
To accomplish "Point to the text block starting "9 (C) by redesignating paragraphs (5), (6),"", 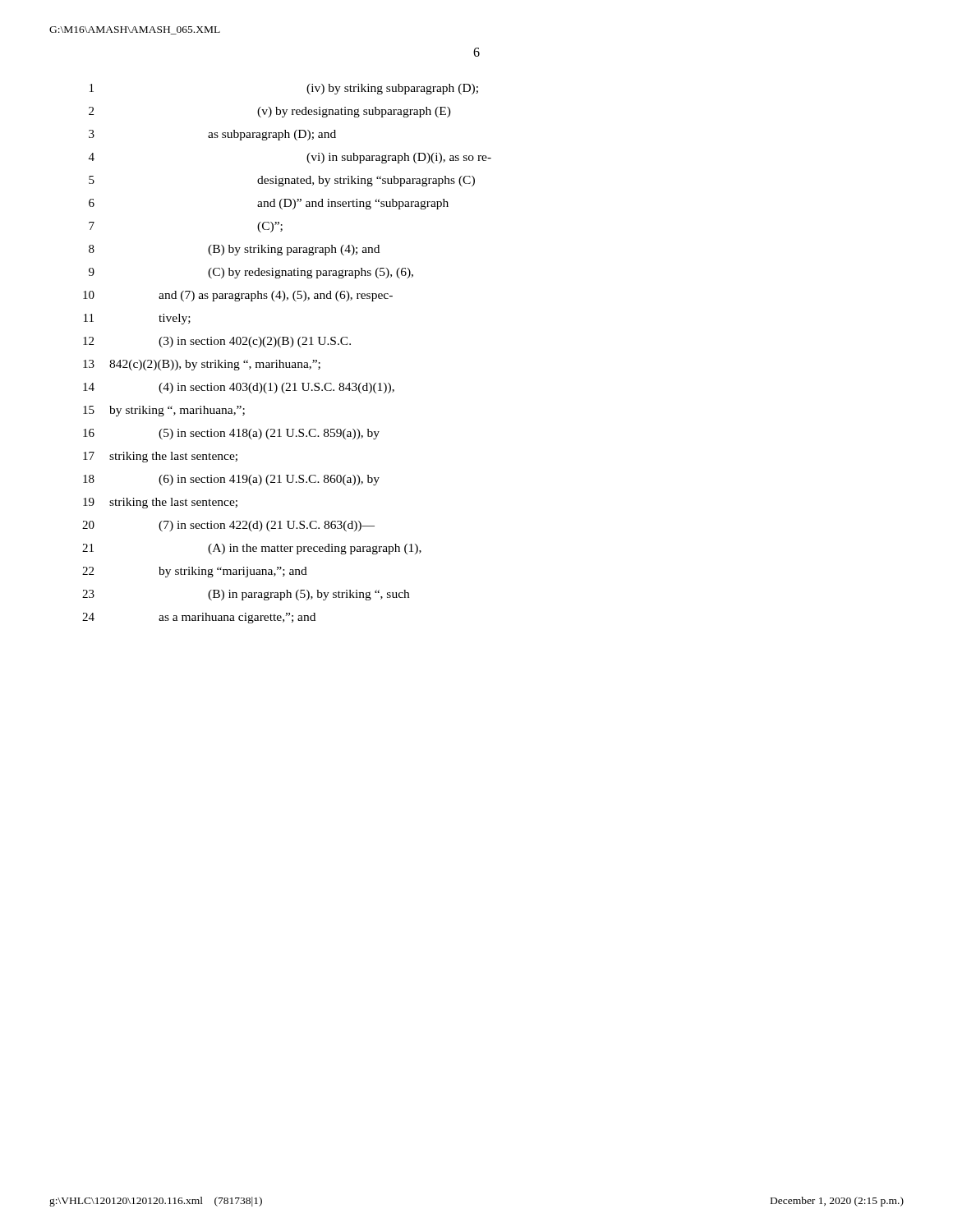I will (x=251, y=273).
